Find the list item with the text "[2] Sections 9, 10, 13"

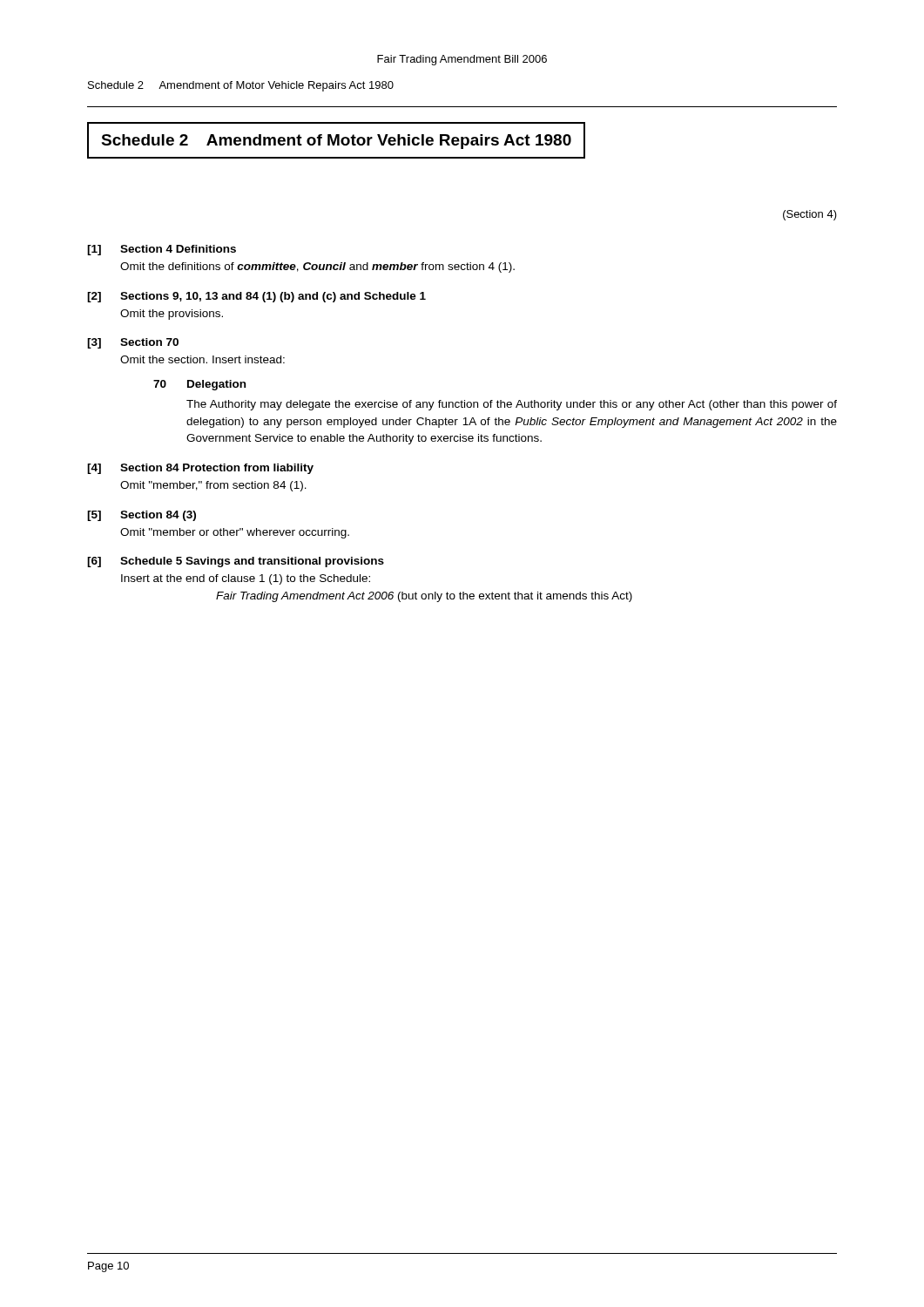(x=256, y=297)
